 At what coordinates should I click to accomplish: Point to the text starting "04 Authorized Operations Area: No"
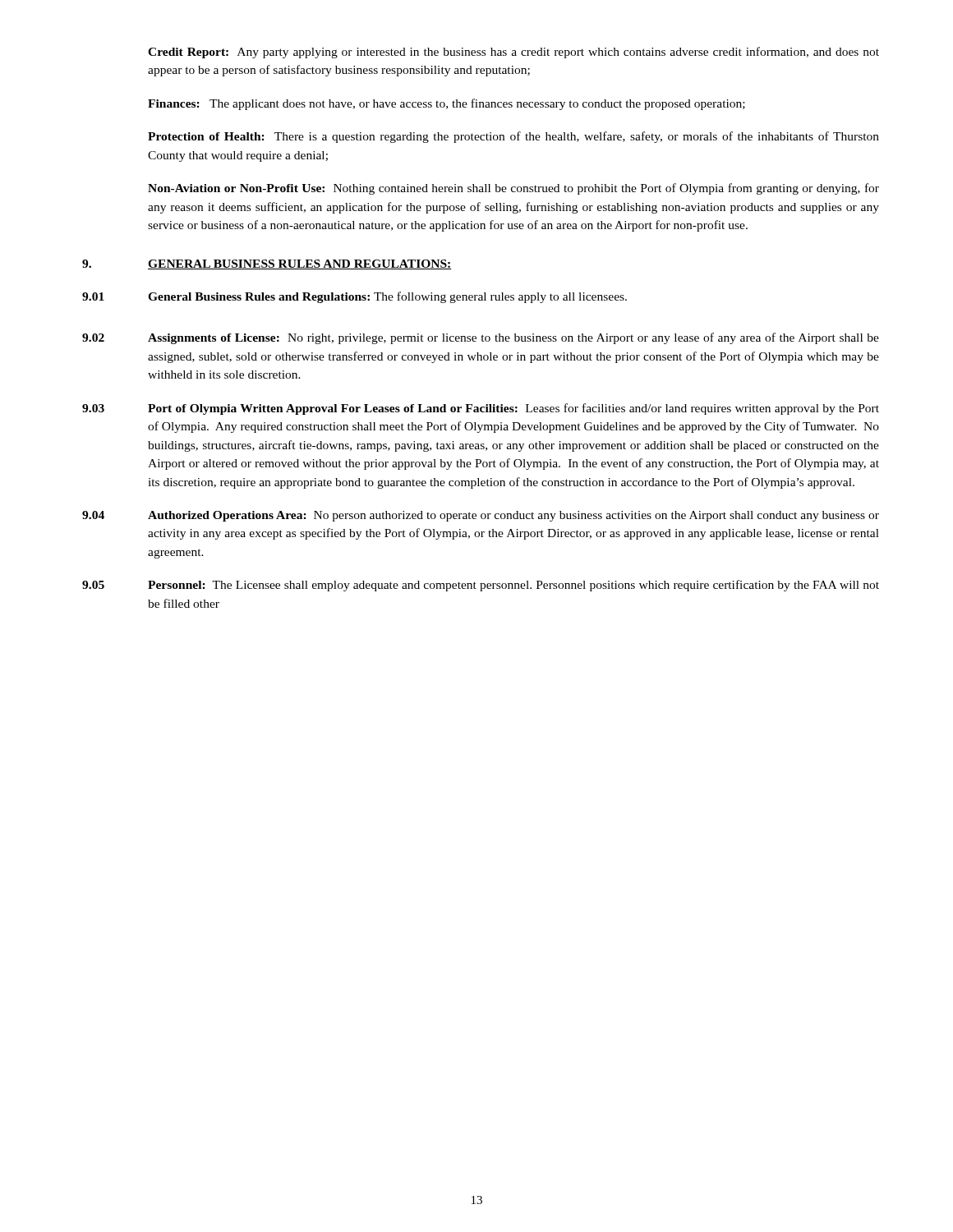481,534
